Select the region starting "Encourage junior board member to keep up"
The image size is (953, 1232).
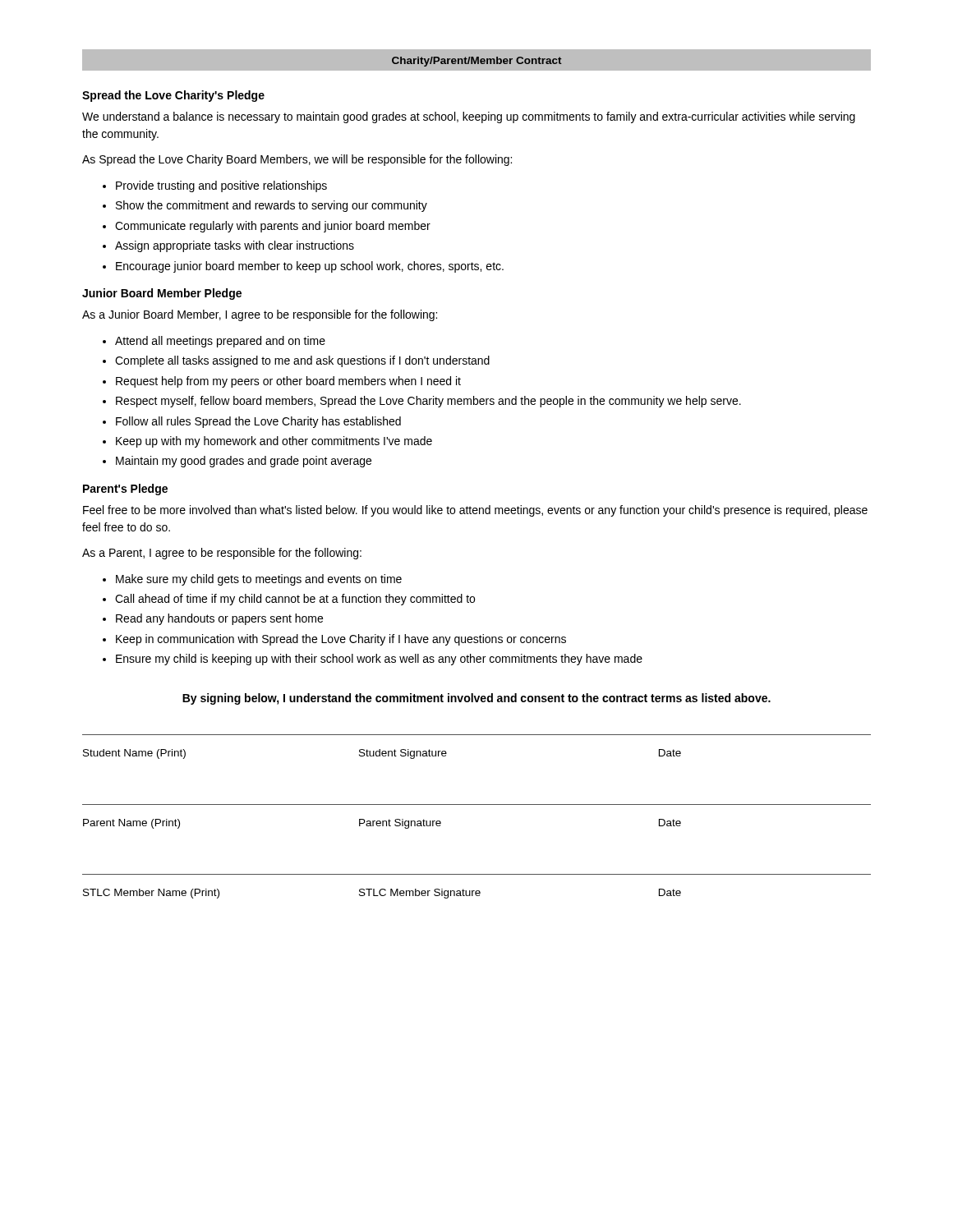(x=310, y=266)
